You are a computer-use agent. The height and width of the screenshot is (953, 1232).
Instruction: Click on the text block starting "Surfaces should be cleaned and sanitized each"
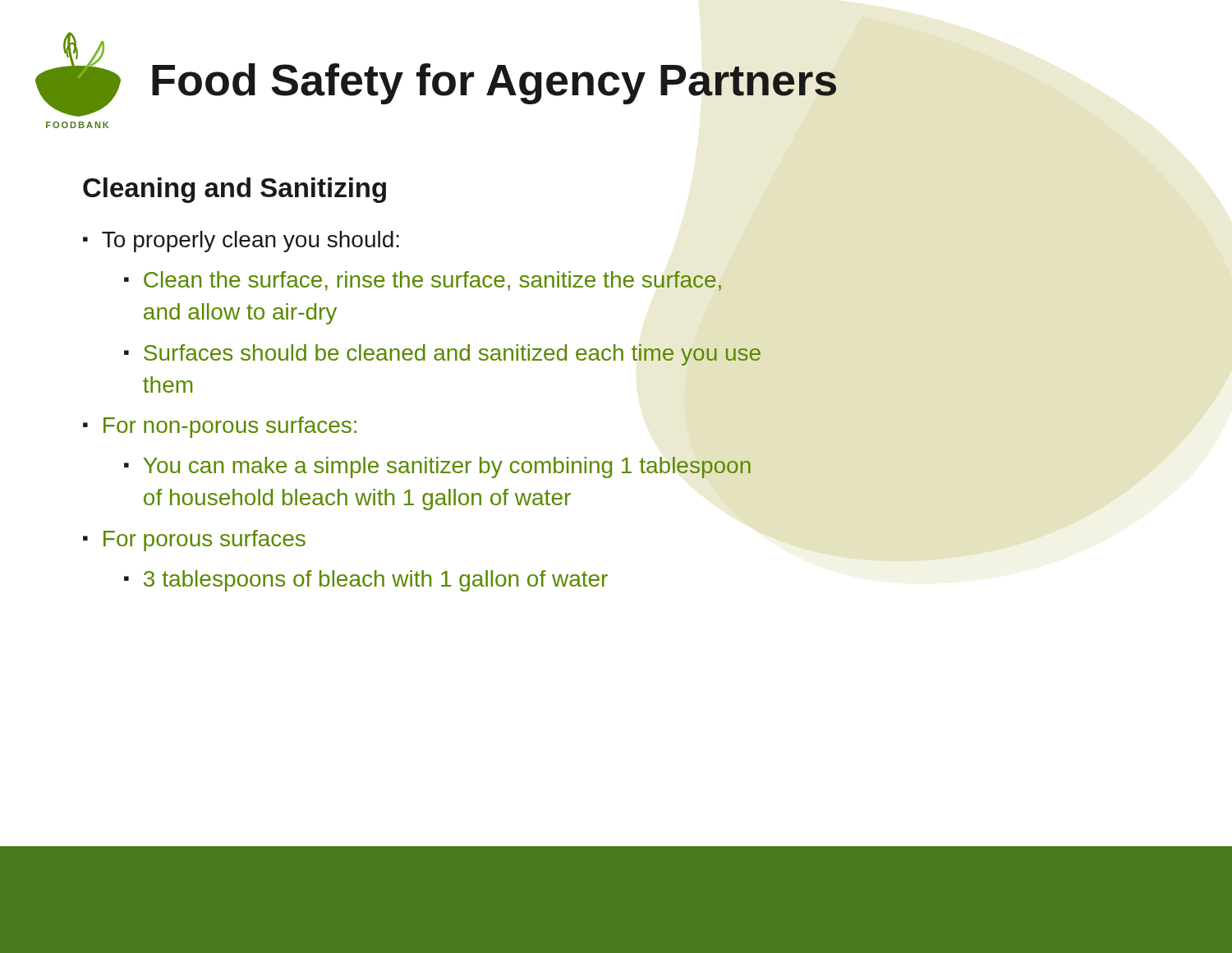tap(452, 369)
